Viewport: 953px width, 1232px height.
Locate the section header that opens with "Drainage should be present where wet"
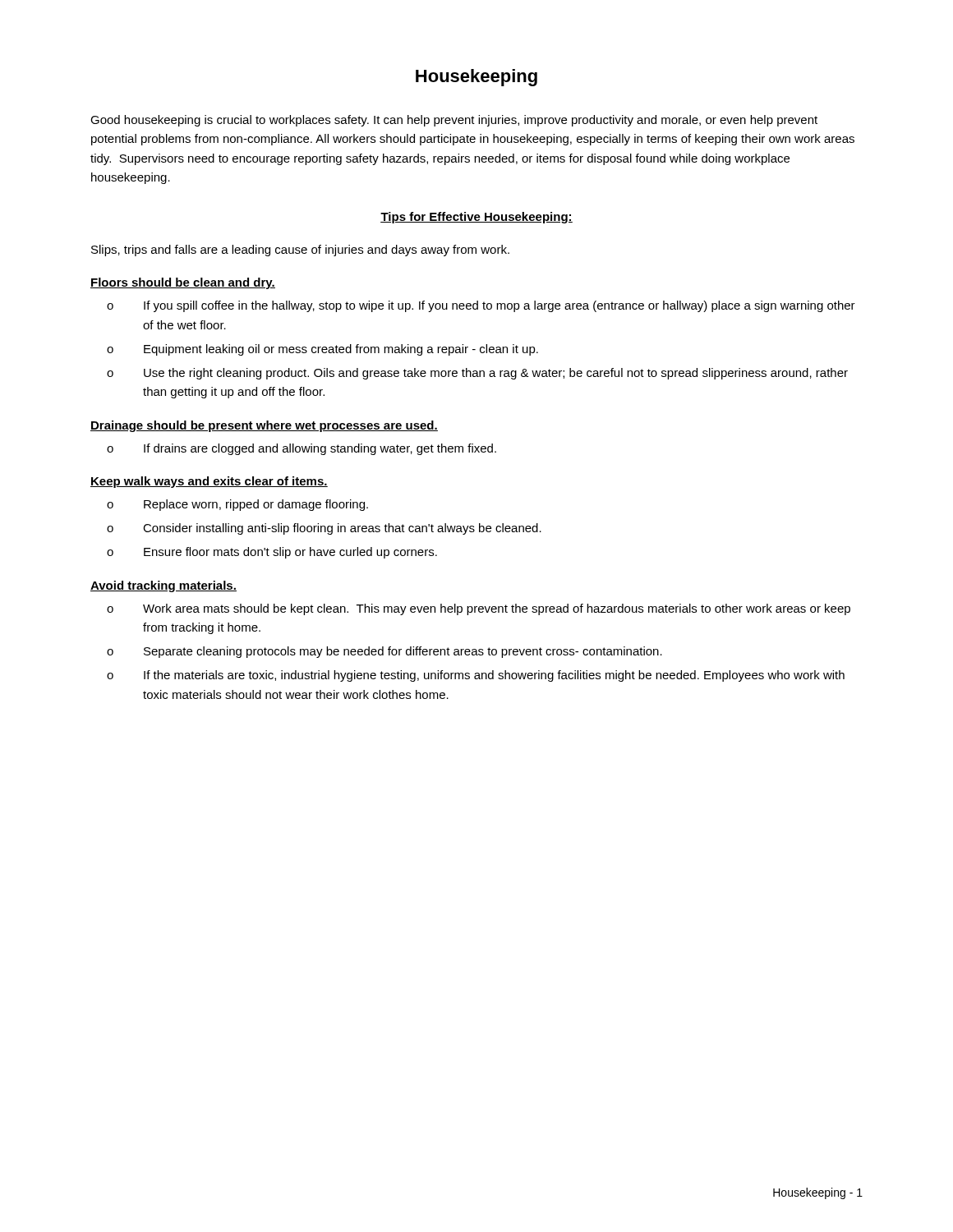click(x=264, y=425)
